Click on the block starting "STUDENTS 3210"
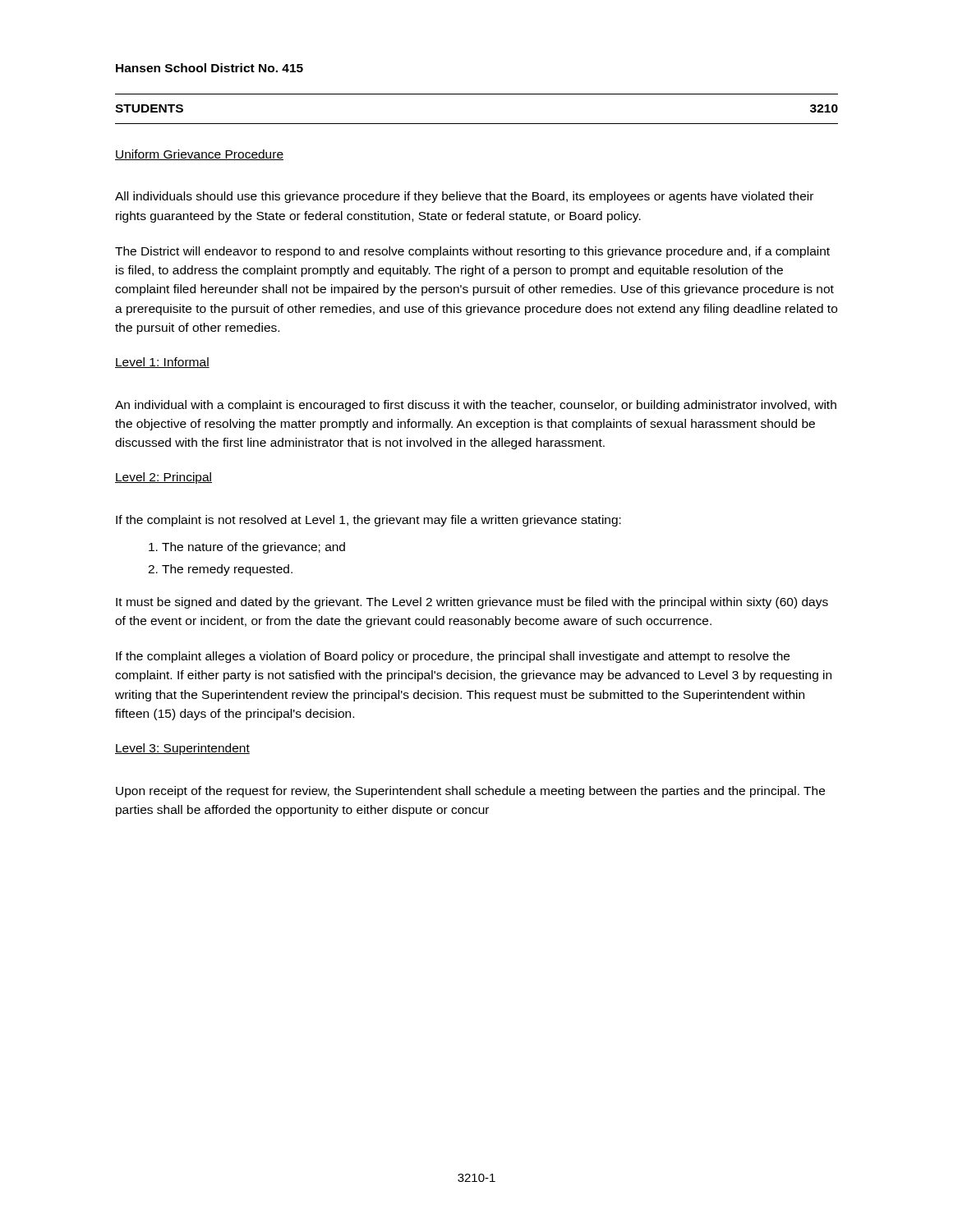The image size is (953, 1232). tap(143, 108)
